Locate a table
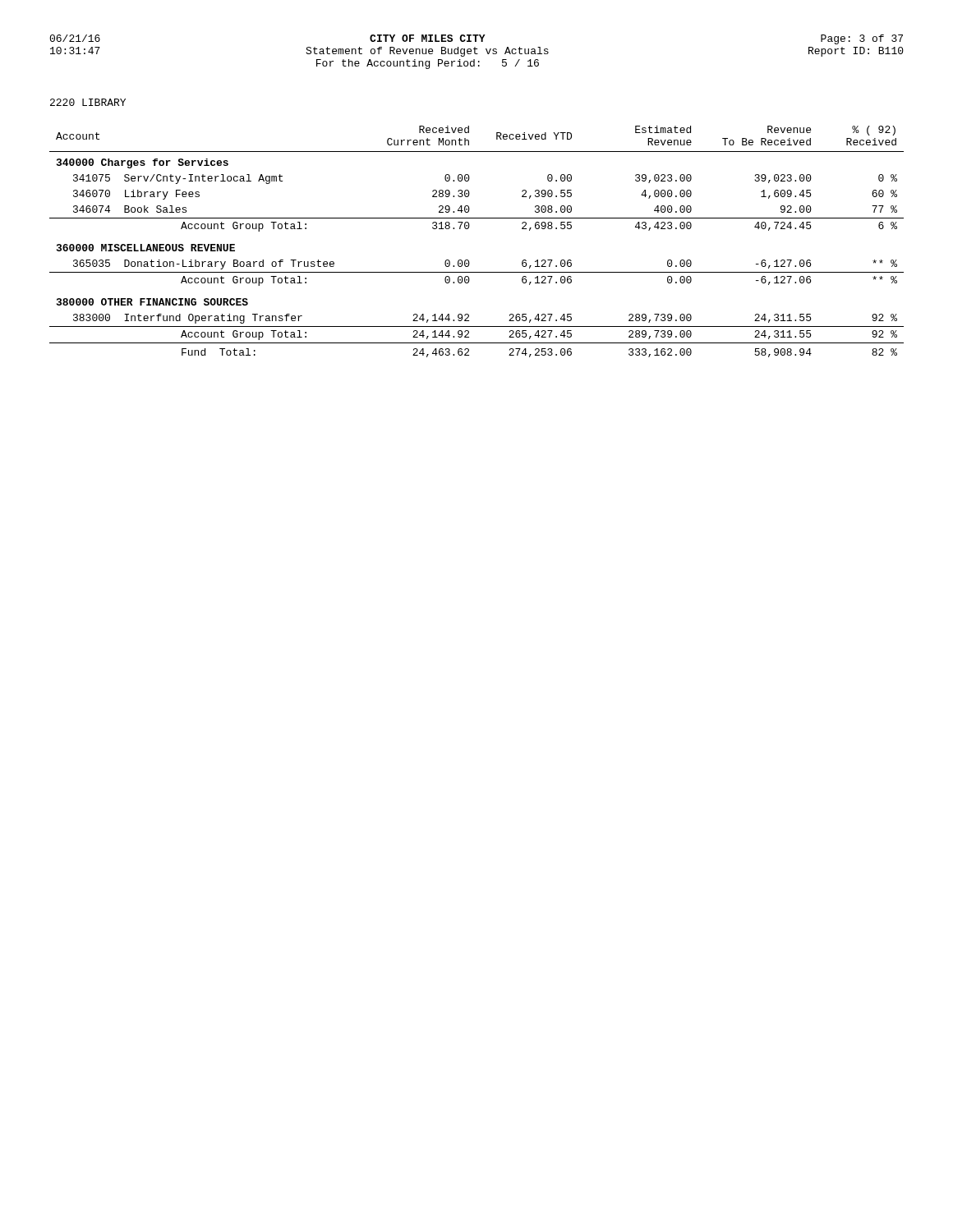The width and height of the screenshot is (953, 1232). pos(476,242)
